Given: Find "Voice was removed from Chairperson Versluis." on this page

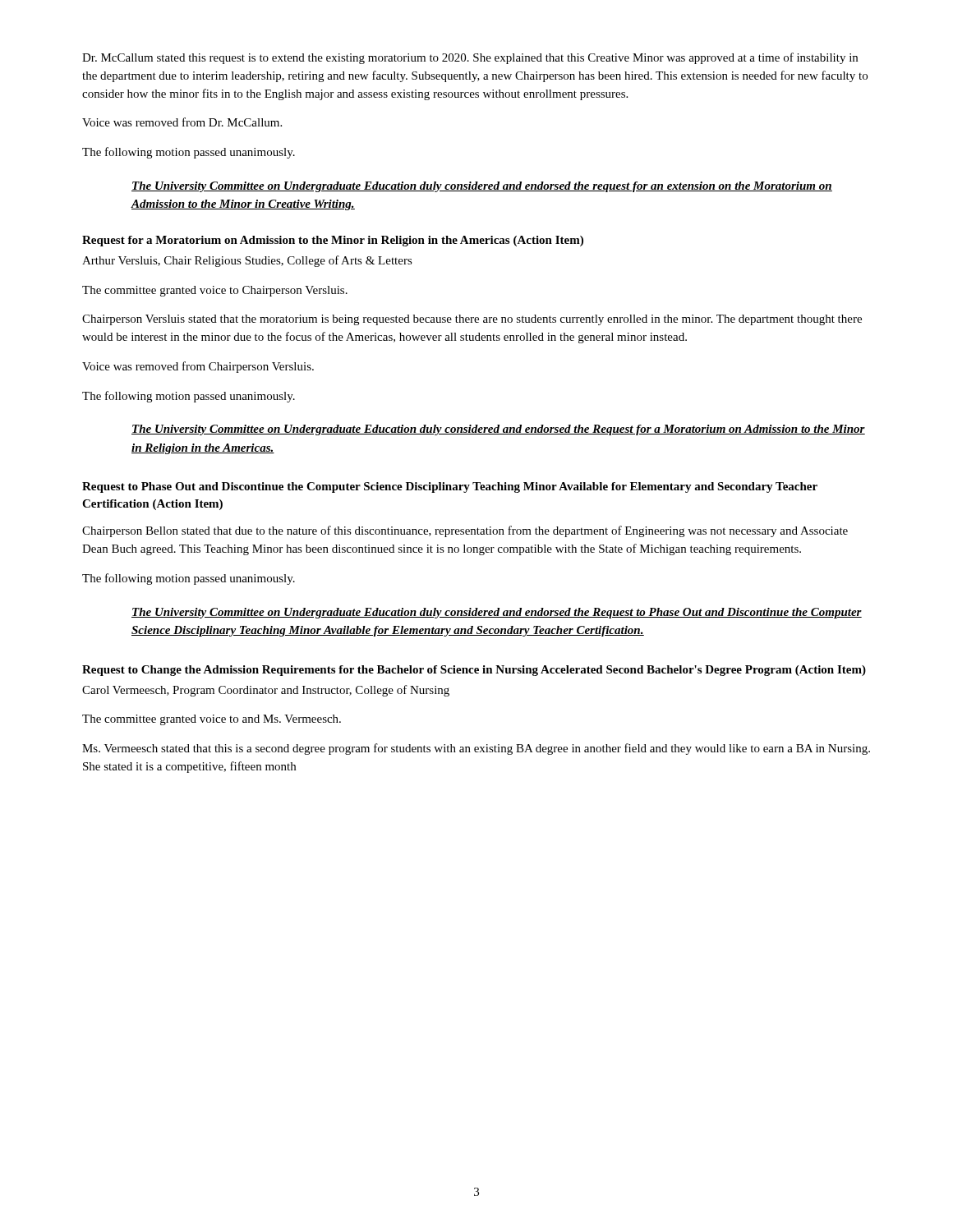Looking at the screenshot, I should click(x=198, y=366).
